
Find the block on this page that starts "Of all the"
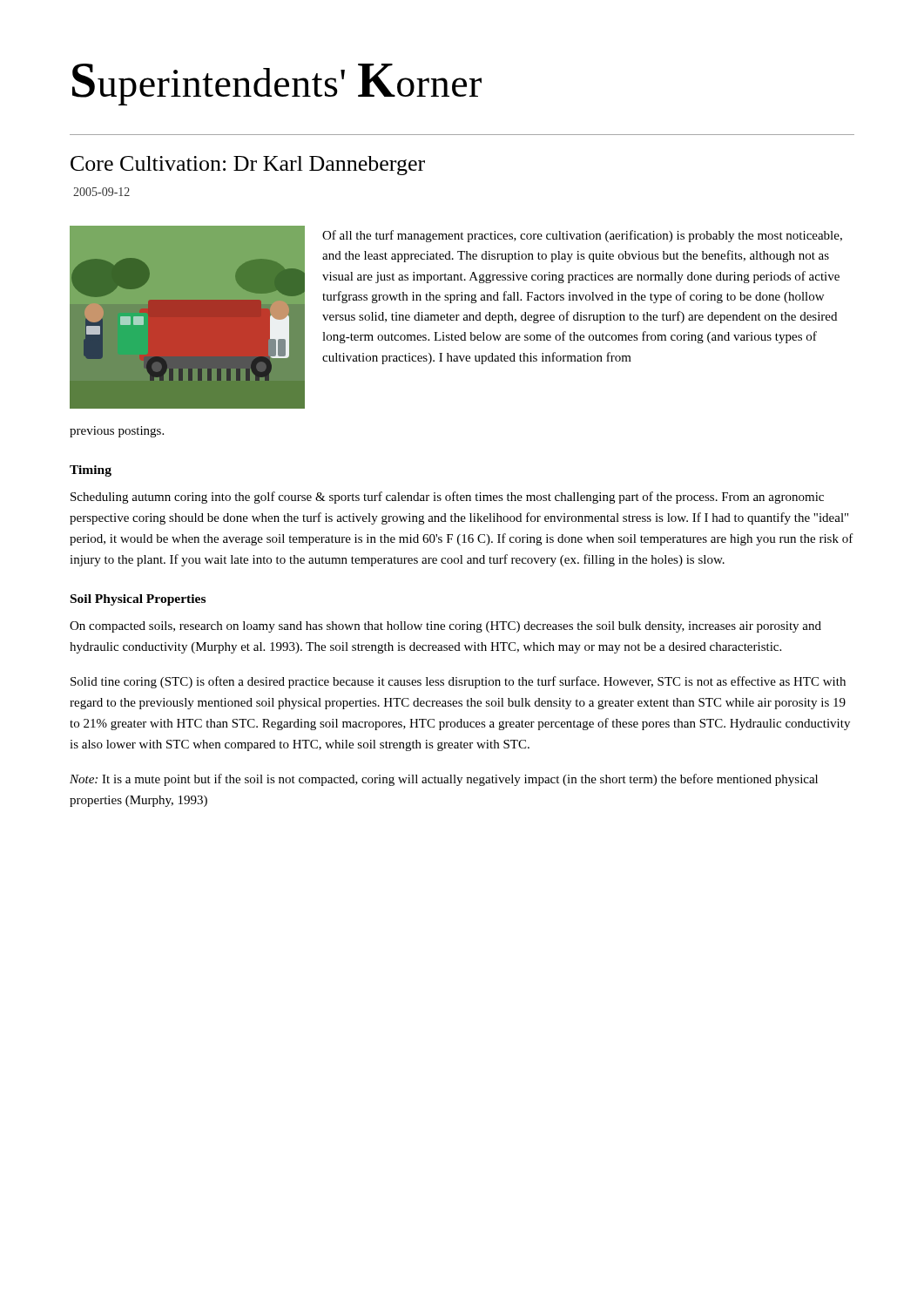582,296
